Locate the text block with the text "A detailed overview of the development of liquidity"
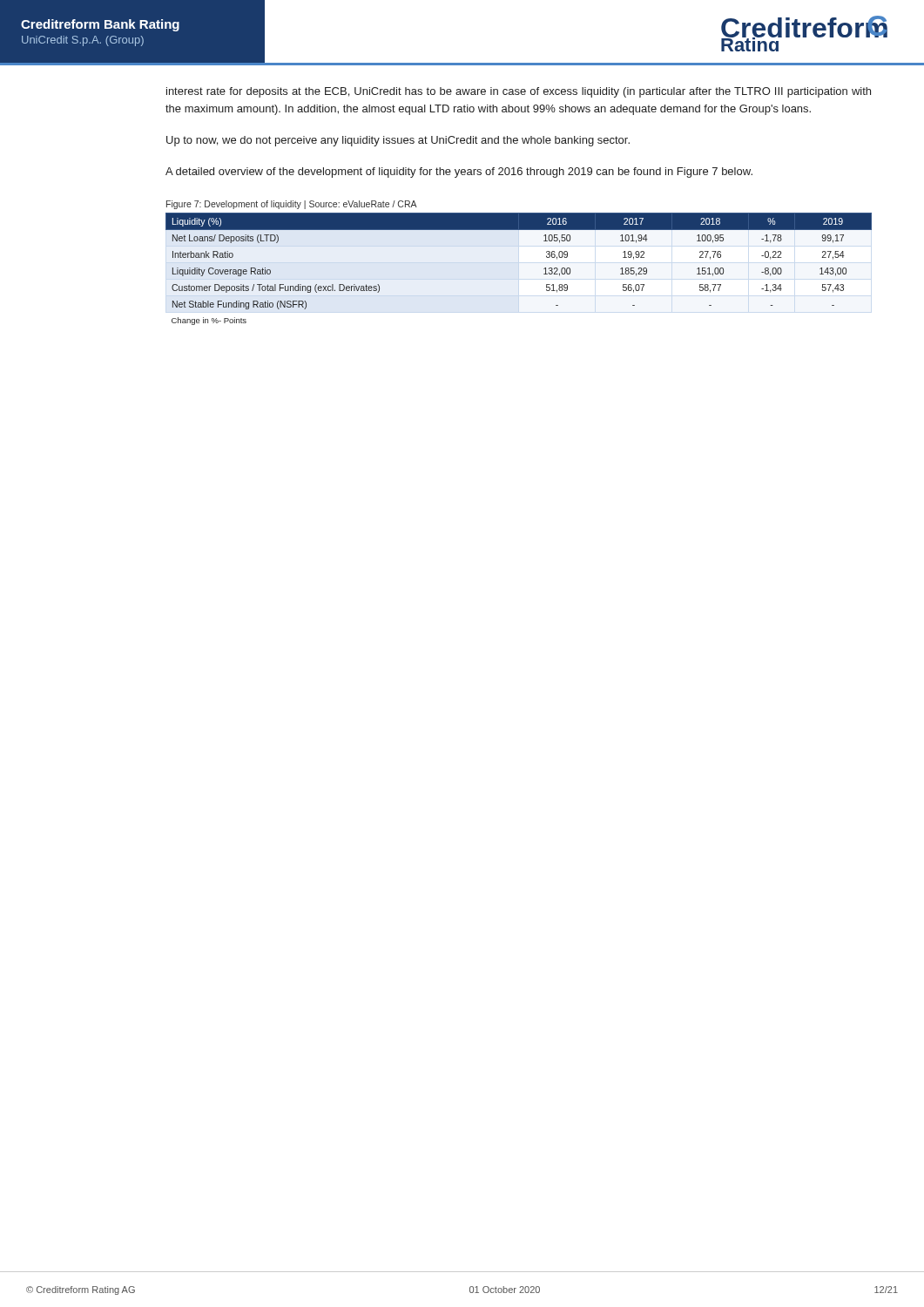The width and height of the screenshot is (924, 1307). [x=459, y=172]
